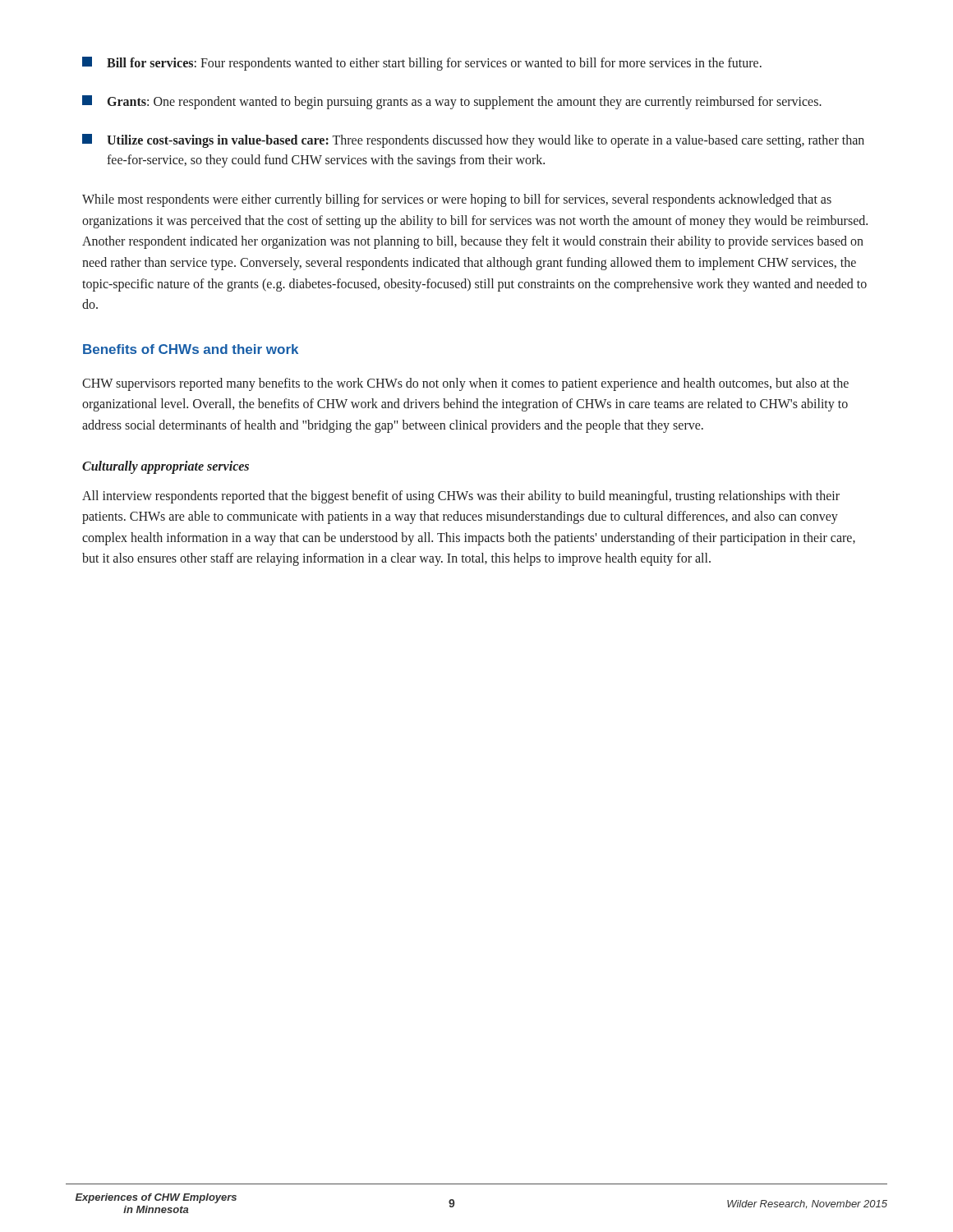The height and width of the screenshot is (1232, 953).
Task: Locate the text "Culturally appropriate services"
Action: point(166,466)
